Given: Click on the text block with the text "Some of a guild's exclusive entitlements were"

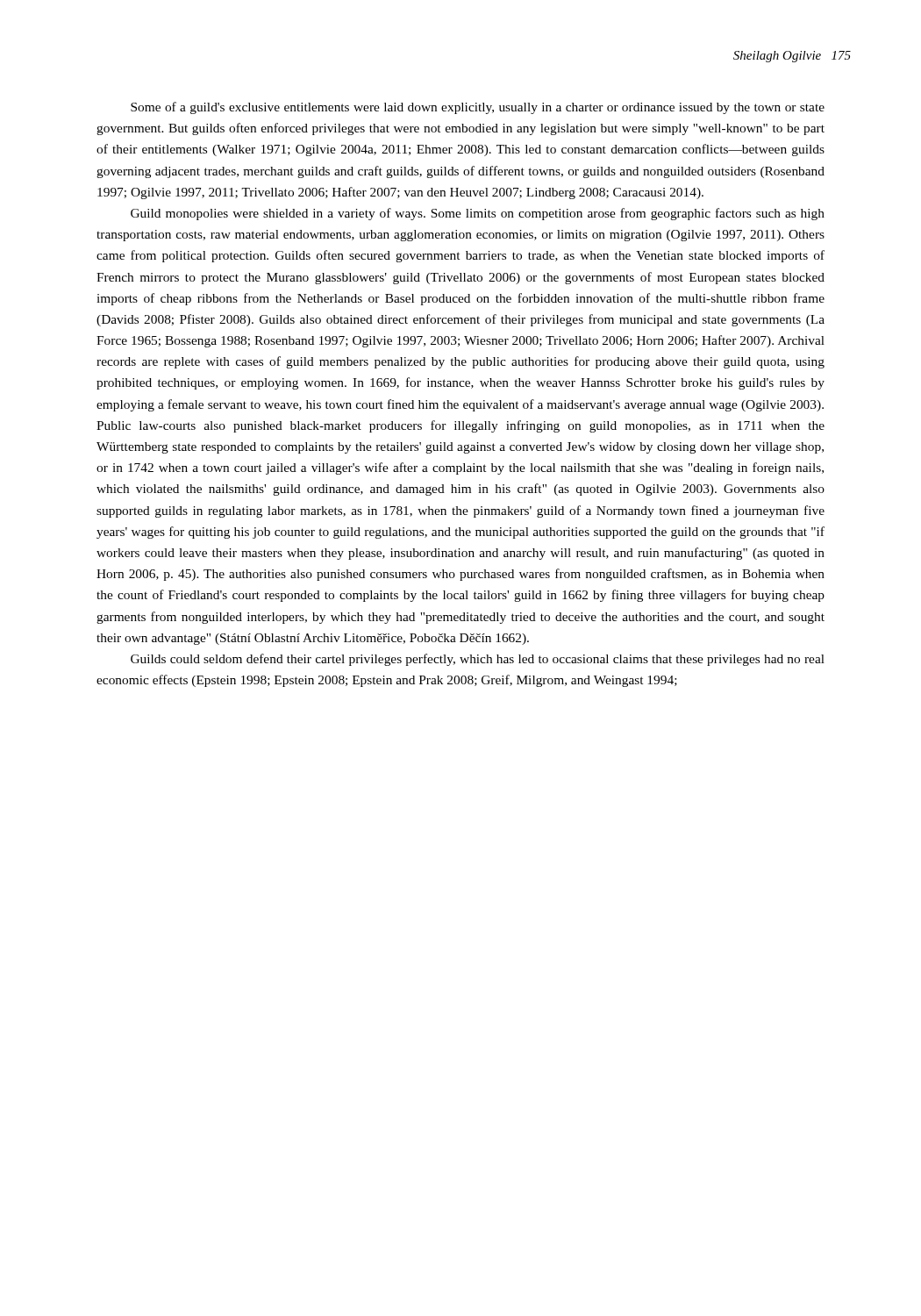Looking at the screenshot, I should point(460,149).
